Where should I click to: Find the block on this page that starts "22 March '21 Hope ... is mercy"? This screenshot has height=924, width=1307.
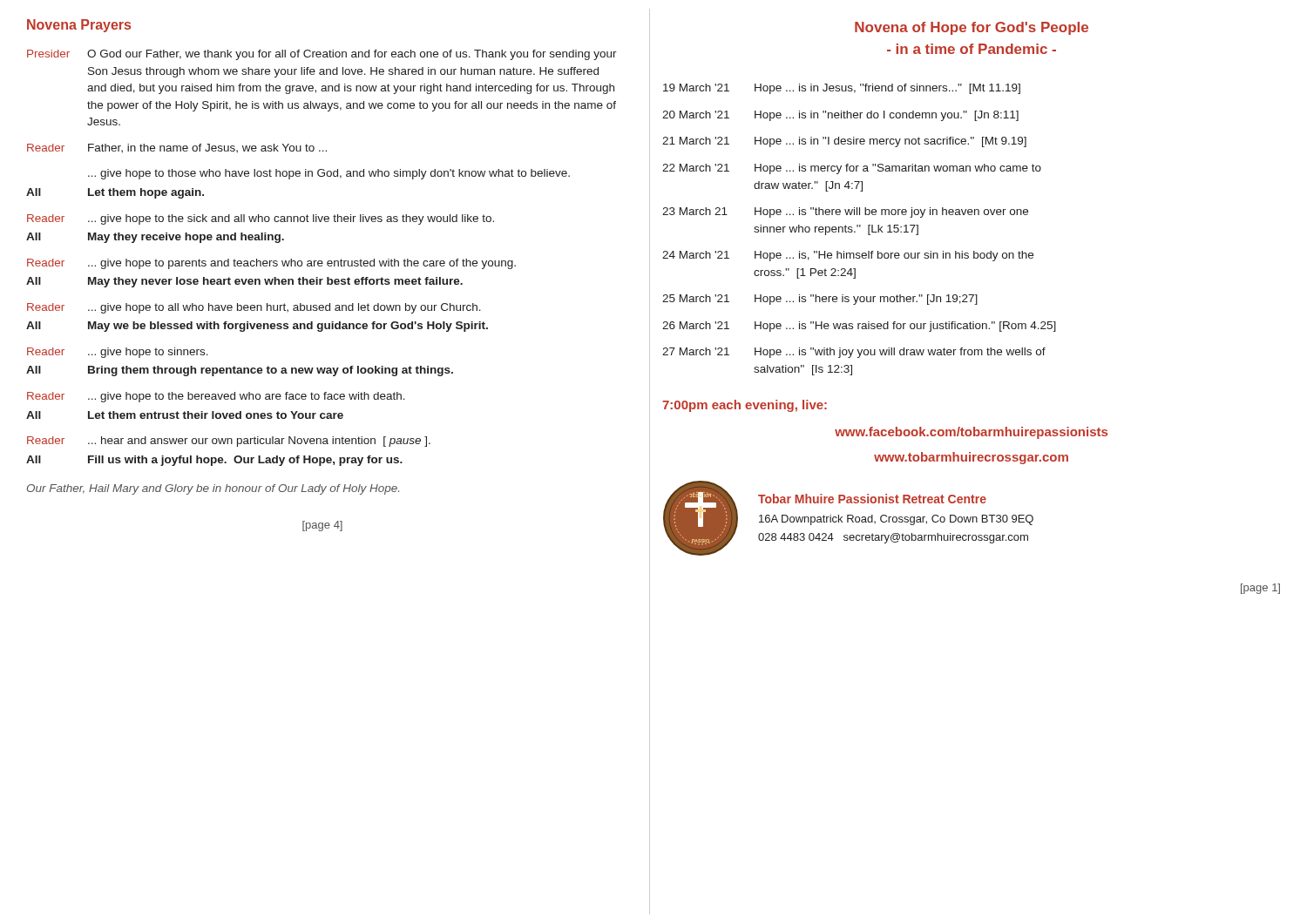coord(972,176)
